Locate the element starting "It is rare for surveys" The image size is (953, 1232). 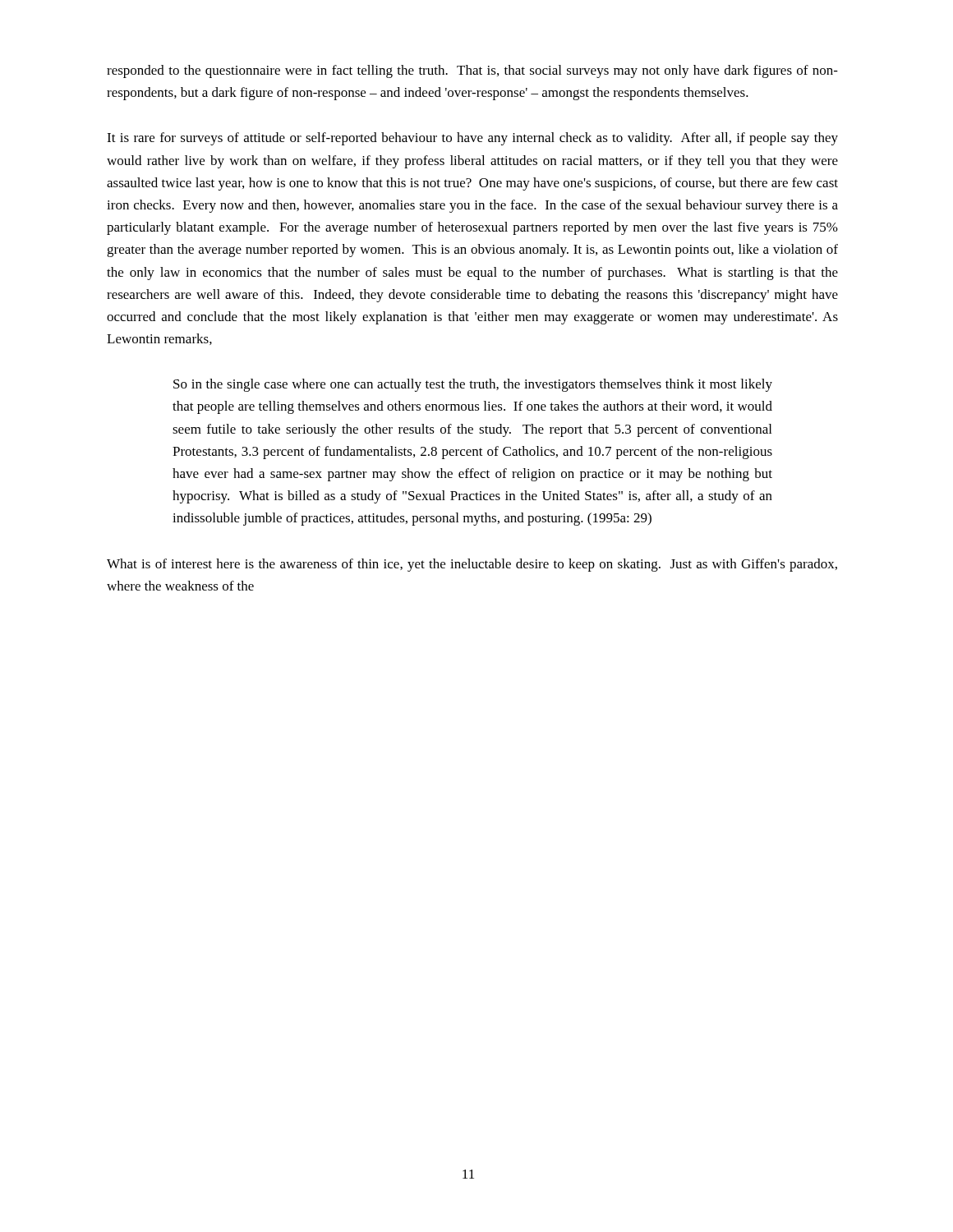[x=472, y=238]
